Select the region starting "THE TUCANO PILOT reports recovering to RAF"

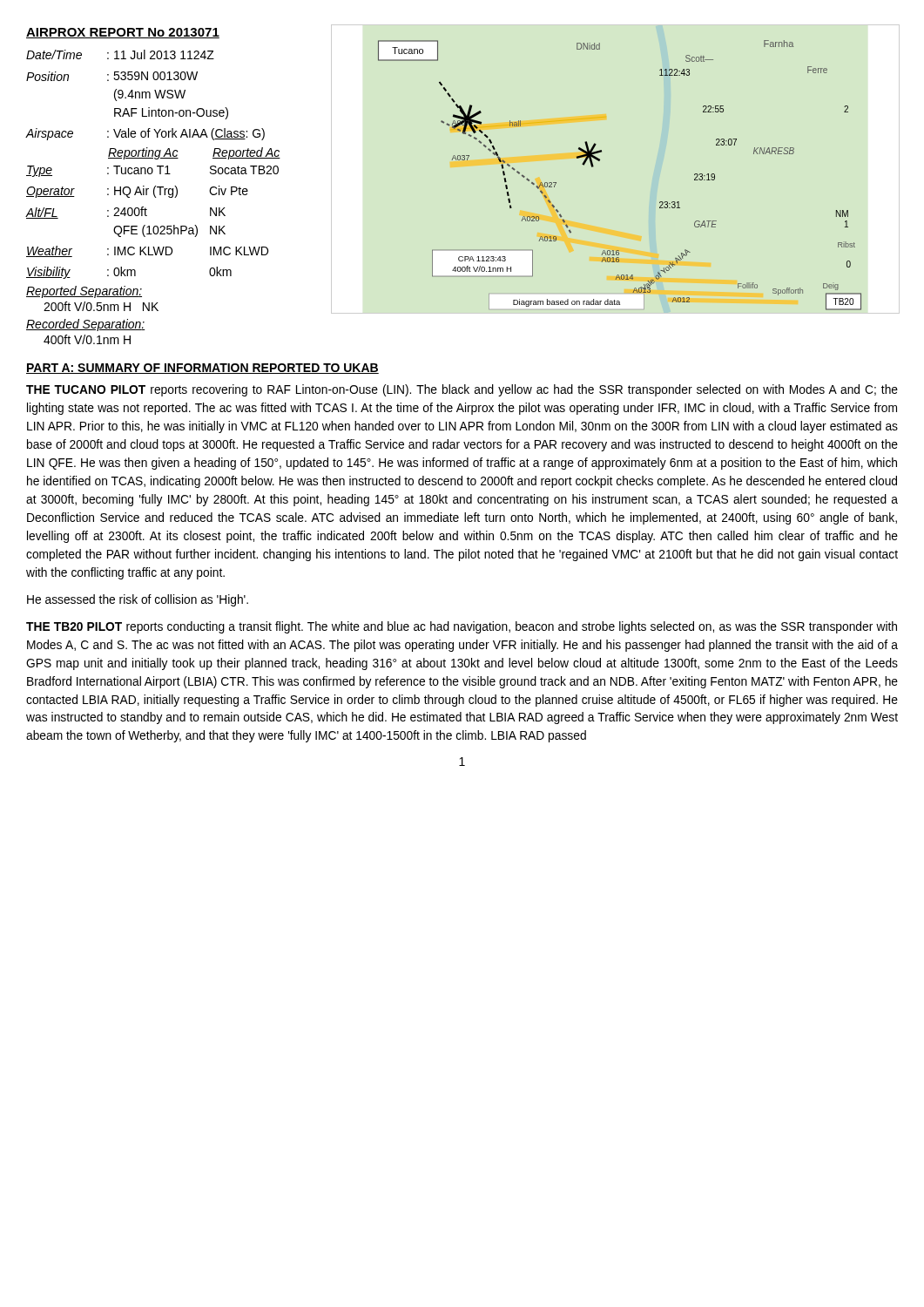click(x=462, y=481)
